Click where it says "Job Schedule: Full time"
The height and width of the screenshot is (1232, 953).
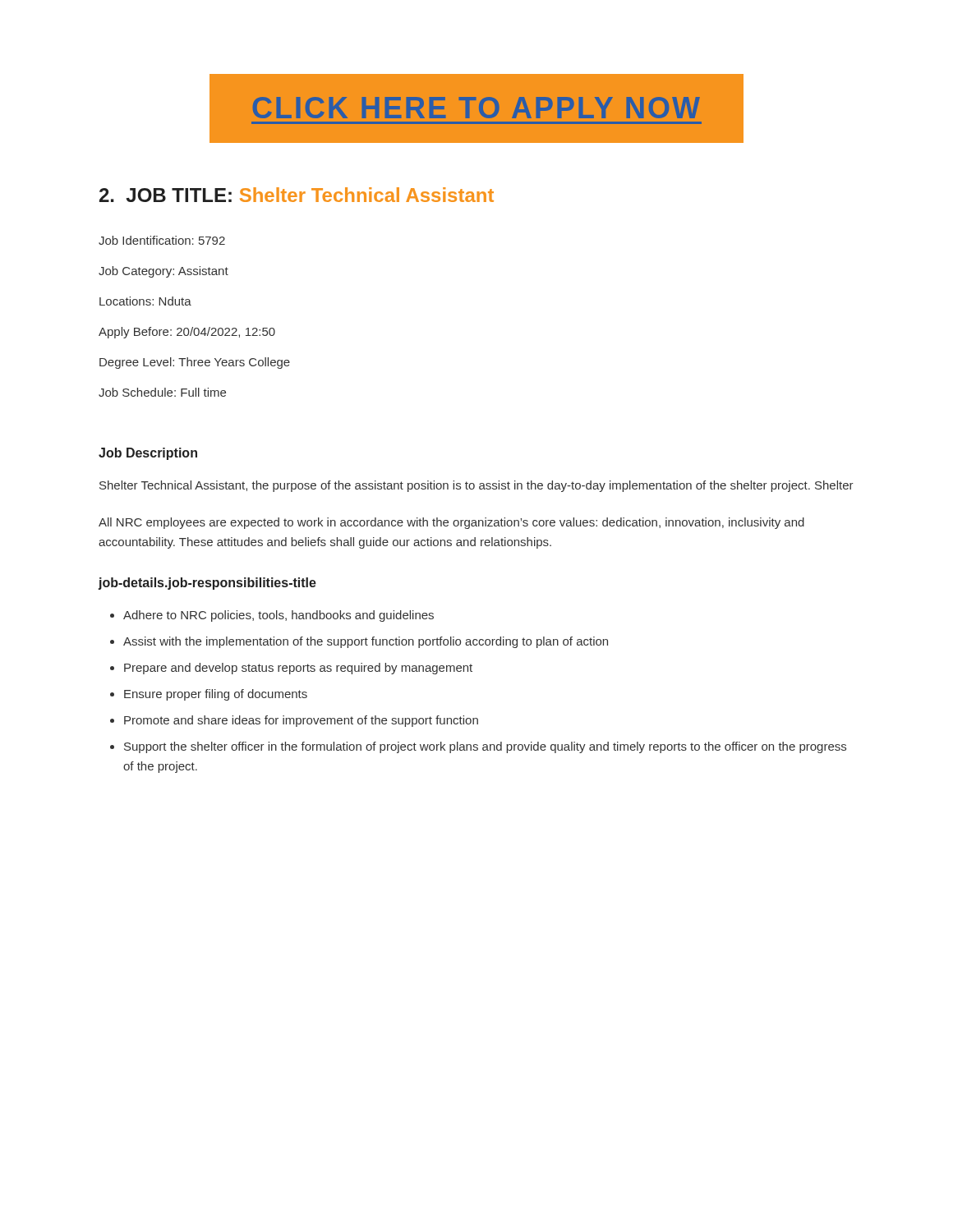point(162,392)
